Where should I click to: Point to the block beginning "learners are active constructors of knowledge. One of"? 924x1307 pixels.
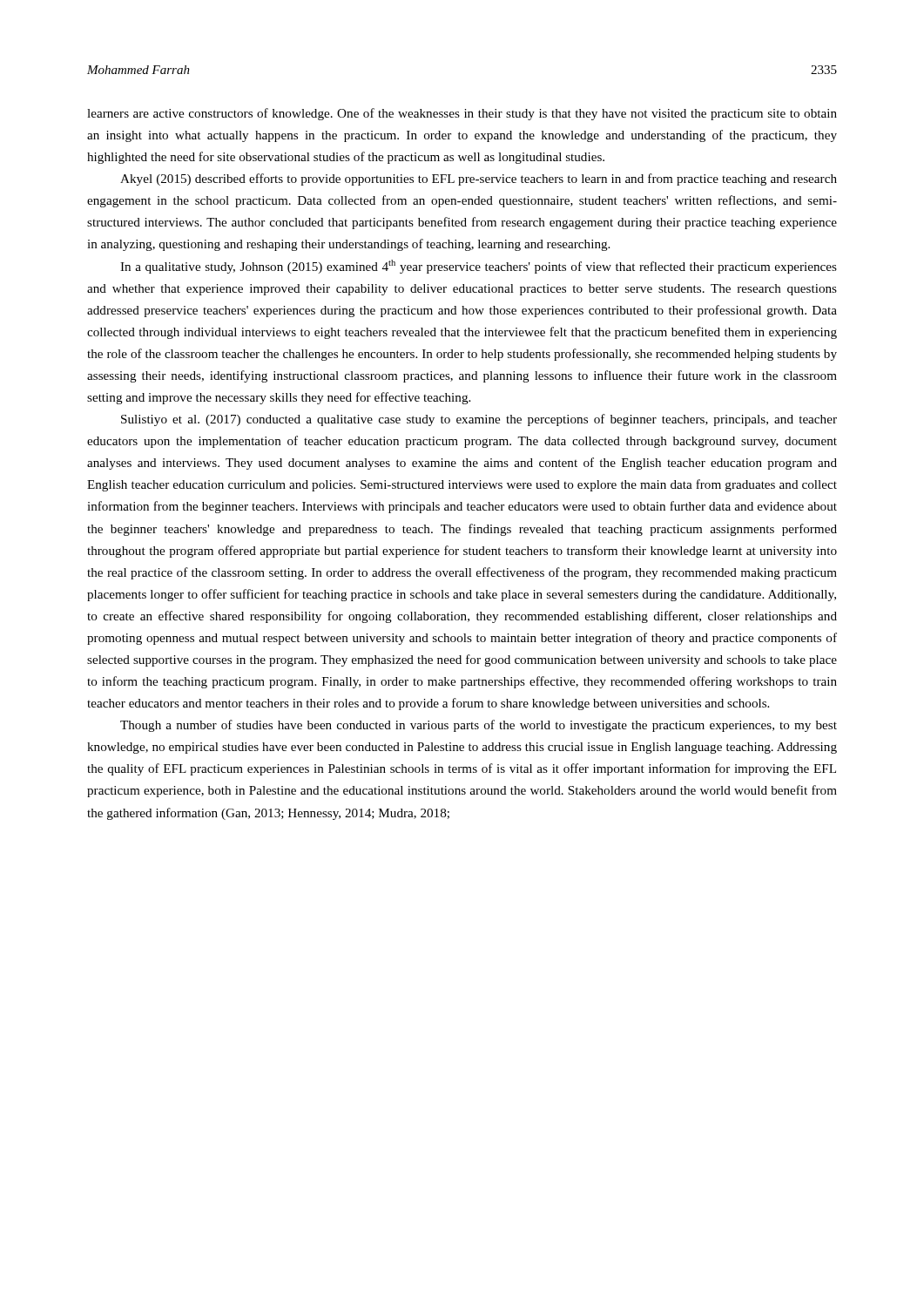[x=462, y=463]
